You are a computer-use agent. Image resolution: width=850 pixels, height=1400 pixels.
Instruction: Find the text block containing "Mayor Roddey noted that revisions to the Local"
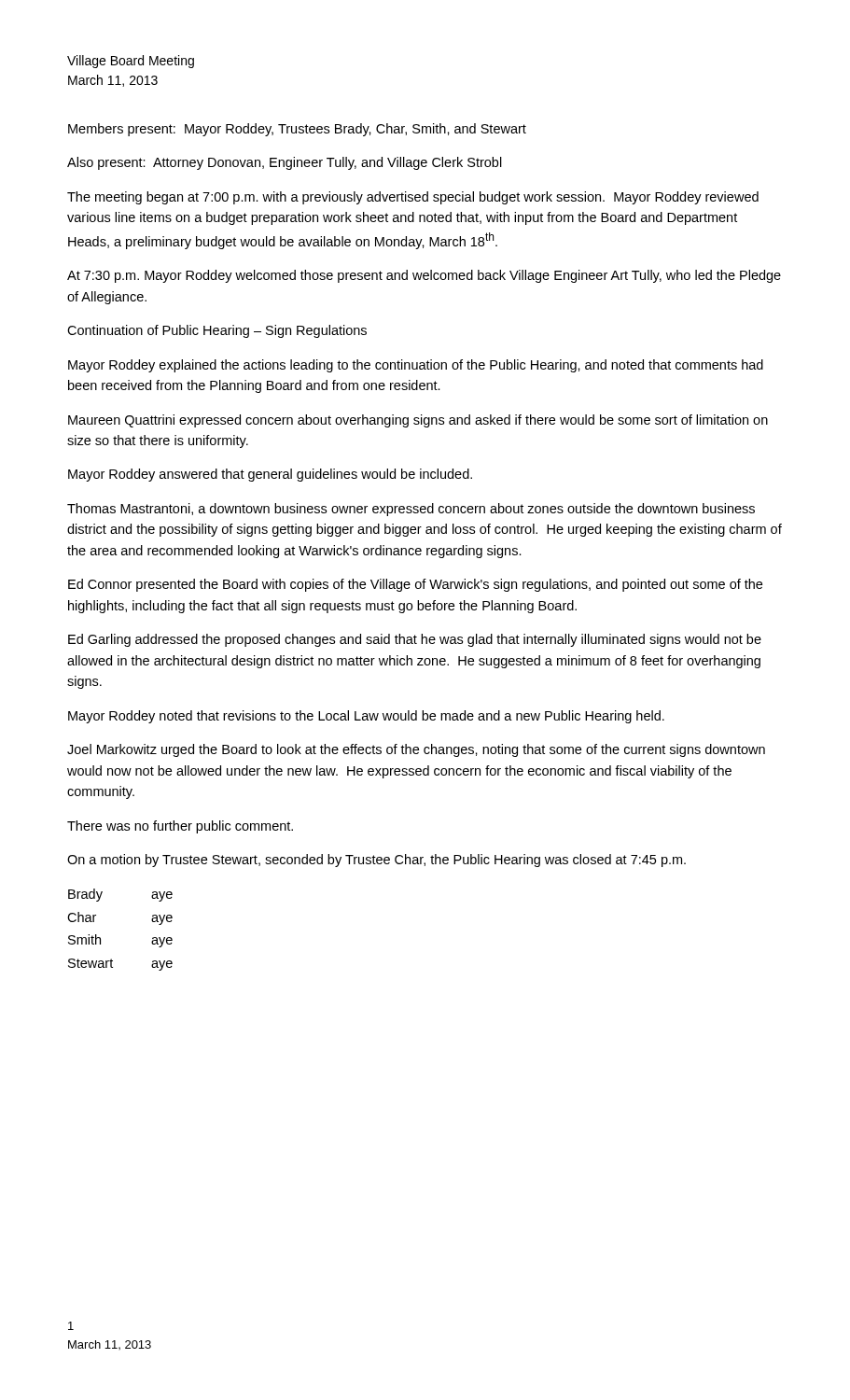[366, 716]
